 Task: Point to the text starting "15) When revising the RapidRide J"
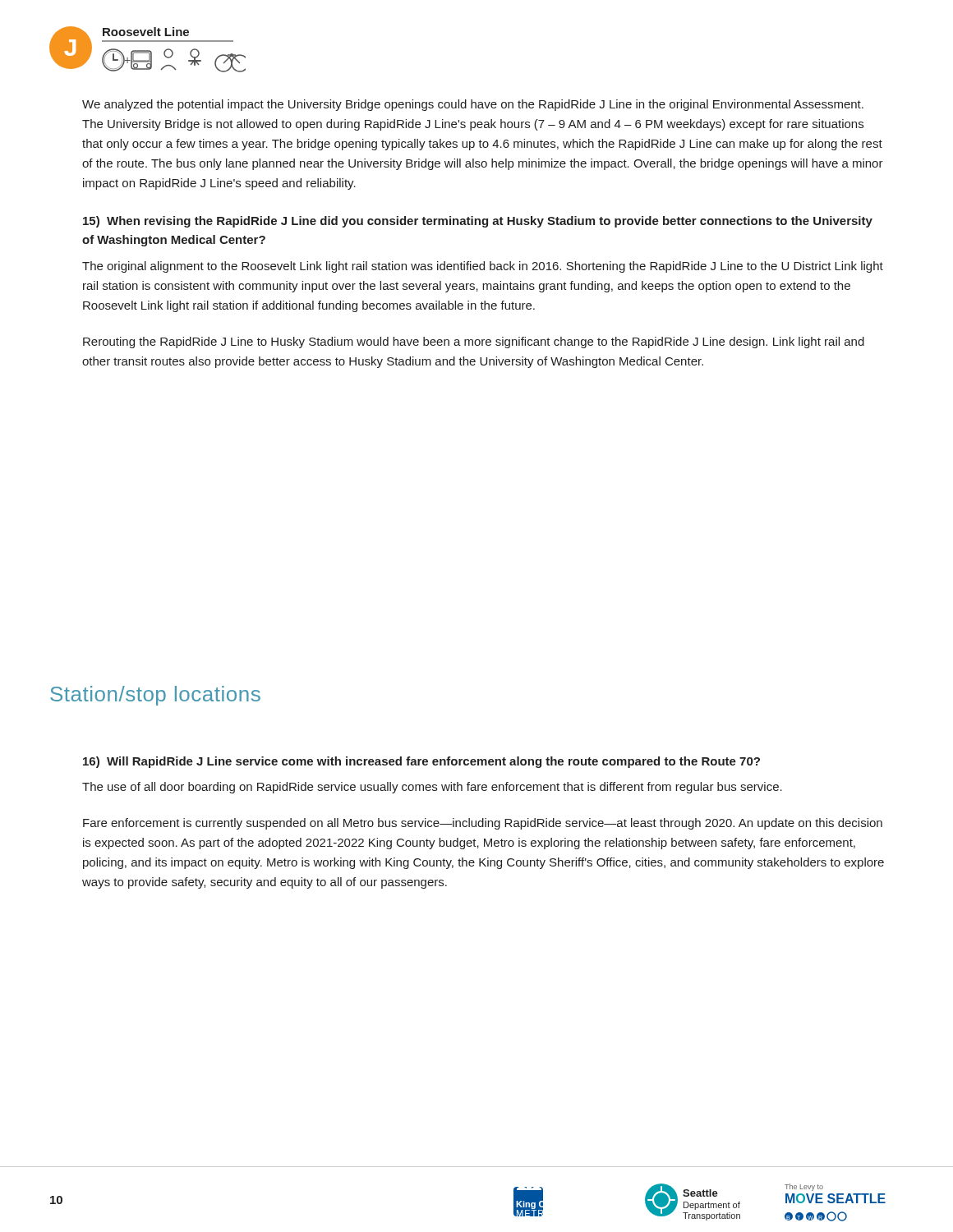pos(477,230)
